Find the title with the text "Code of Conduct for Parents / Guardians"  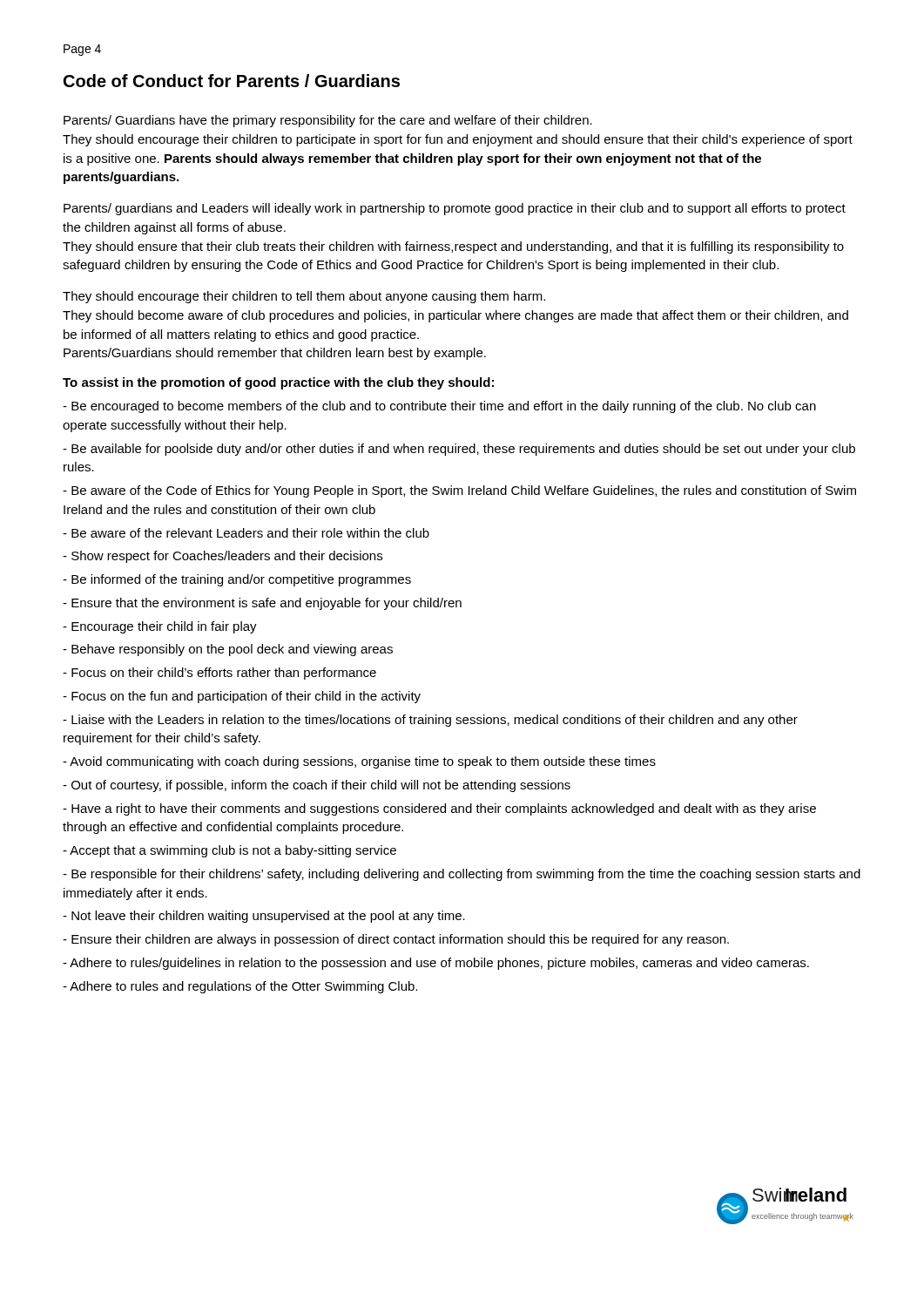coord(232,81)
